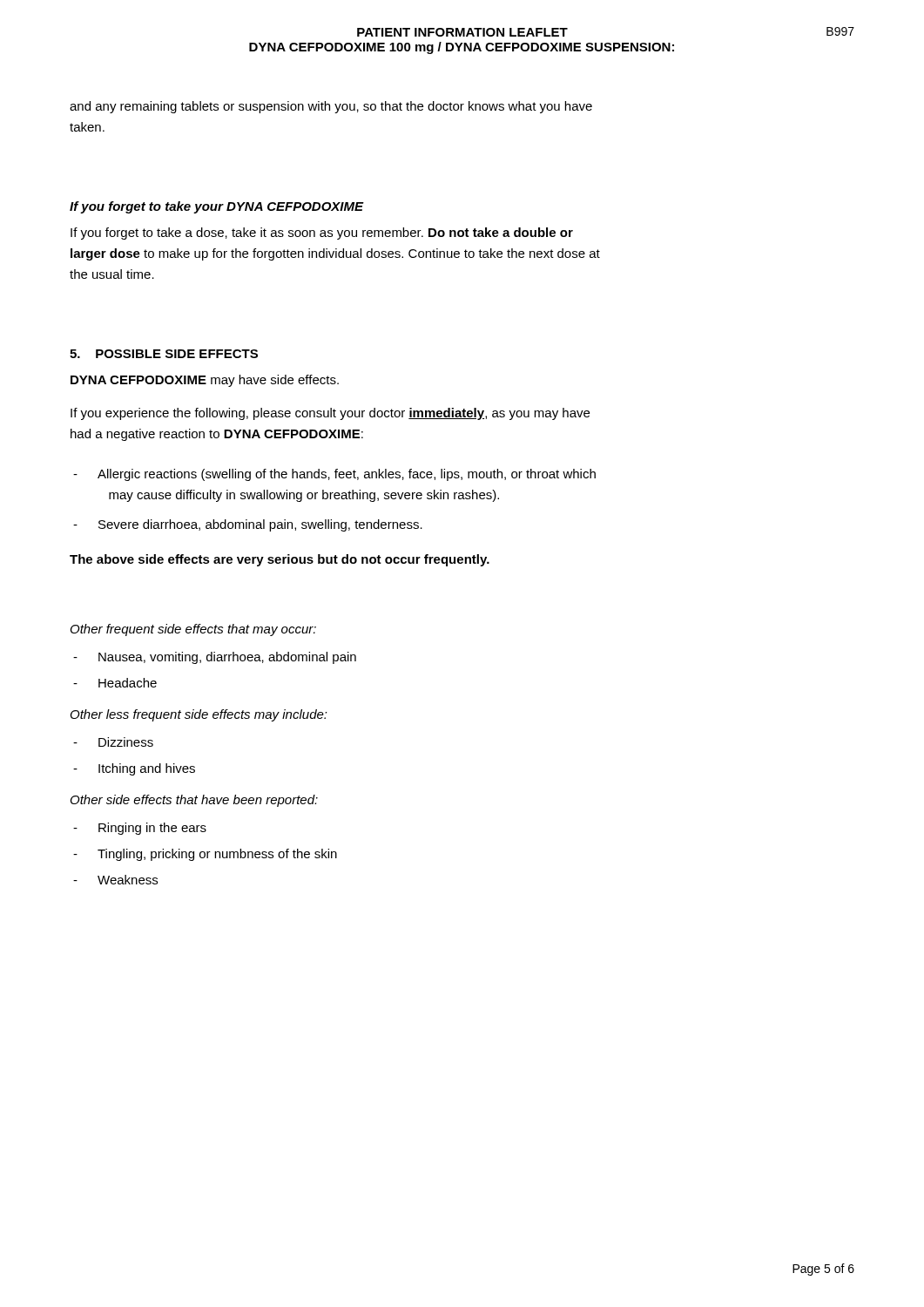The width and height of the screenshot is (924, 1307).
Task: Select the text block starting "and any remaining"
Action: click(462, 117)
